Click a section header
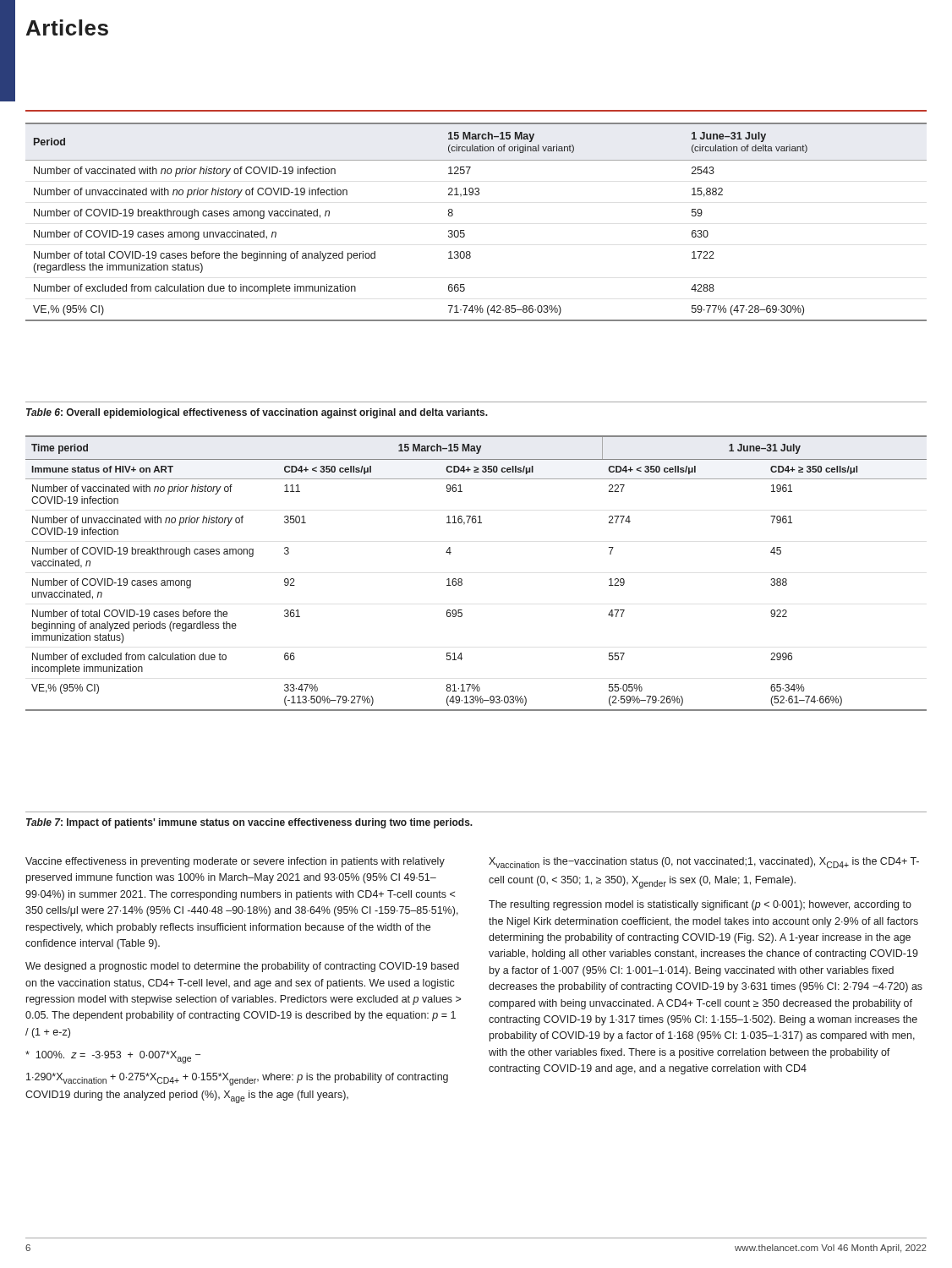 (67, 28)
